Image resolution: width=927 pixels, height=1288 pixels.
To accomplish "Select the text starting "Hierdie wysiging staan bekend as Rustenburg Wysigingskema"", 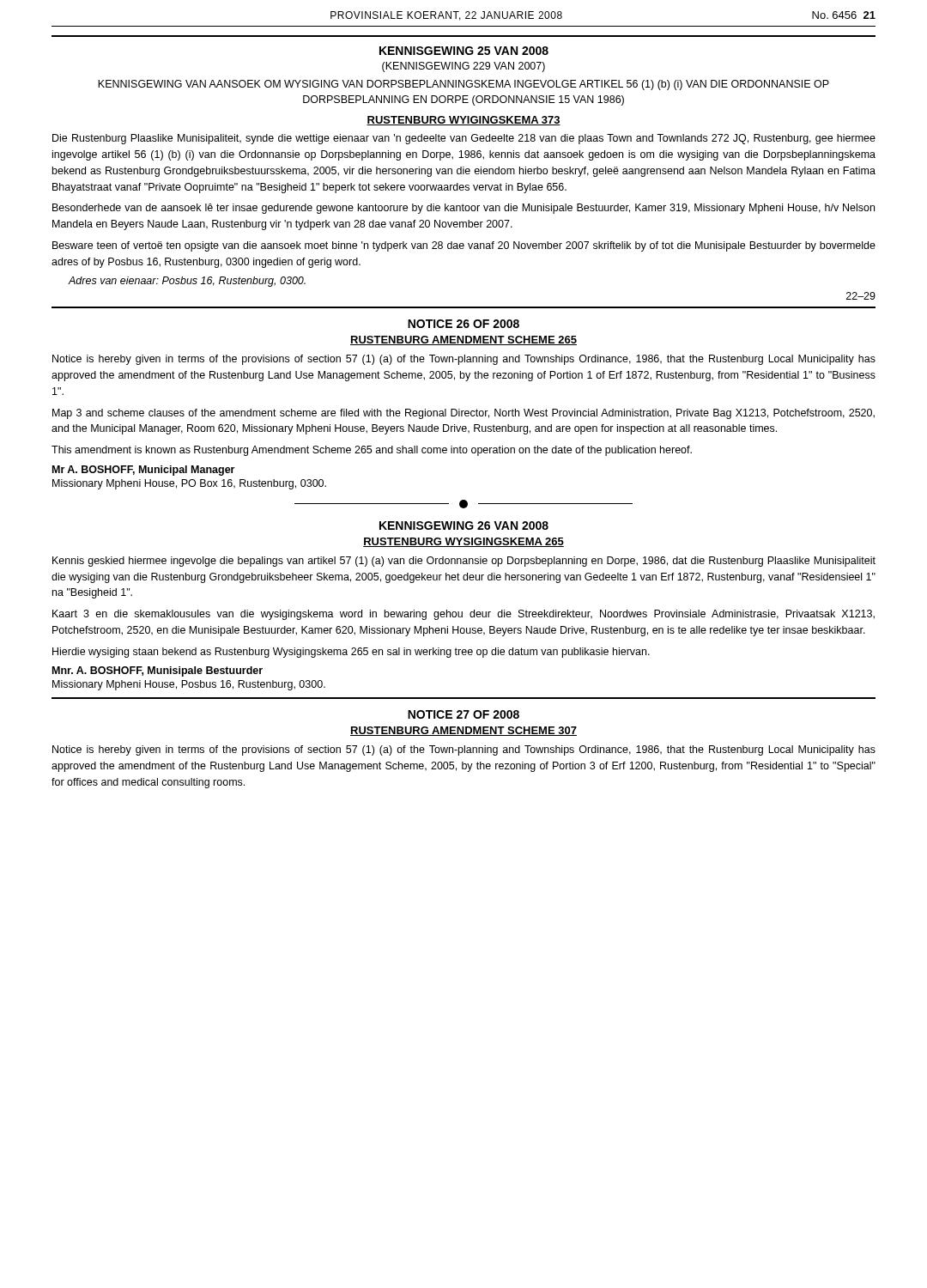I will tap(351, 651).
